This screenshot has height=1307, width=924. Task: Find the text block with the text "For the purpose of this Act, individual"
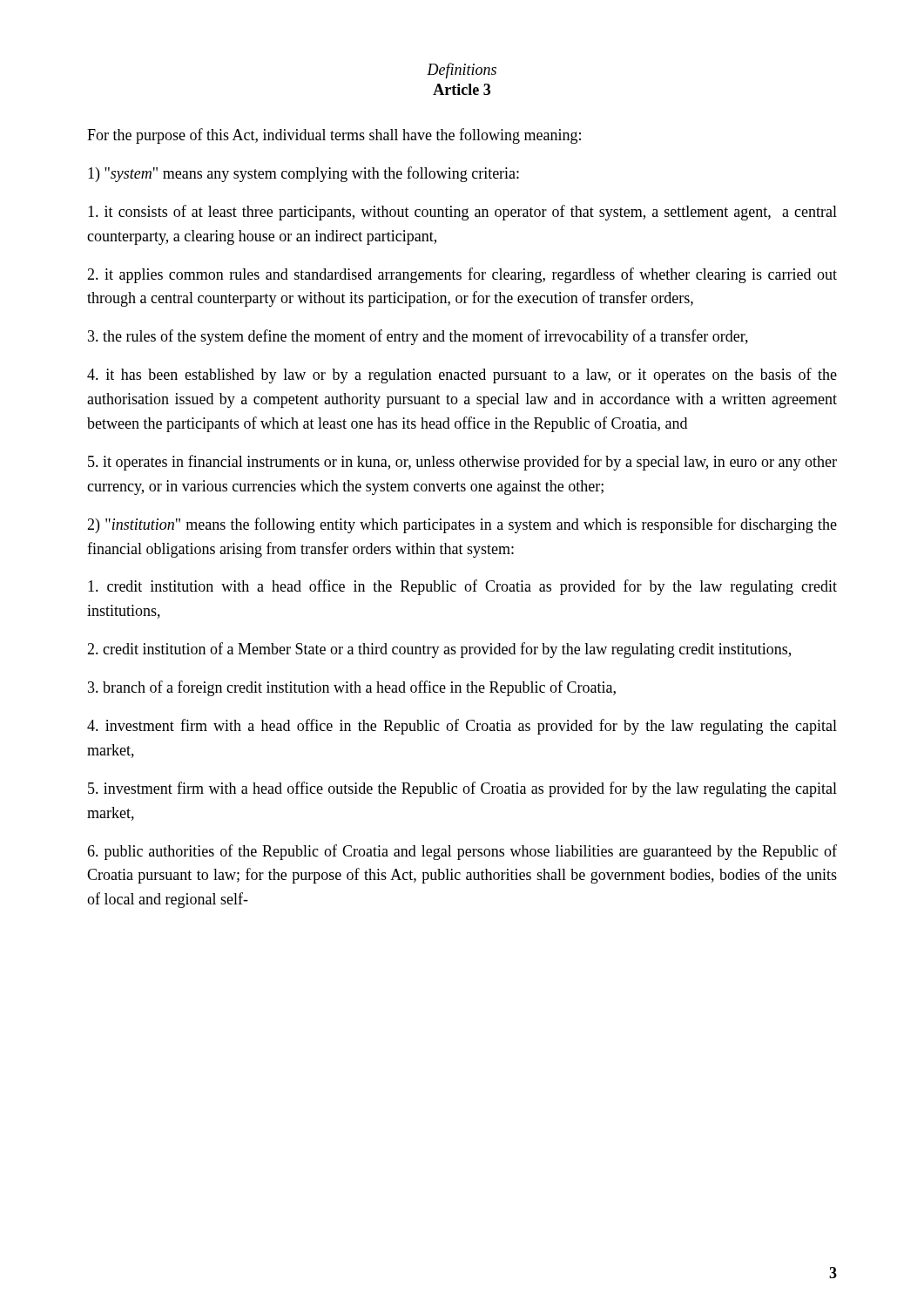335,135
